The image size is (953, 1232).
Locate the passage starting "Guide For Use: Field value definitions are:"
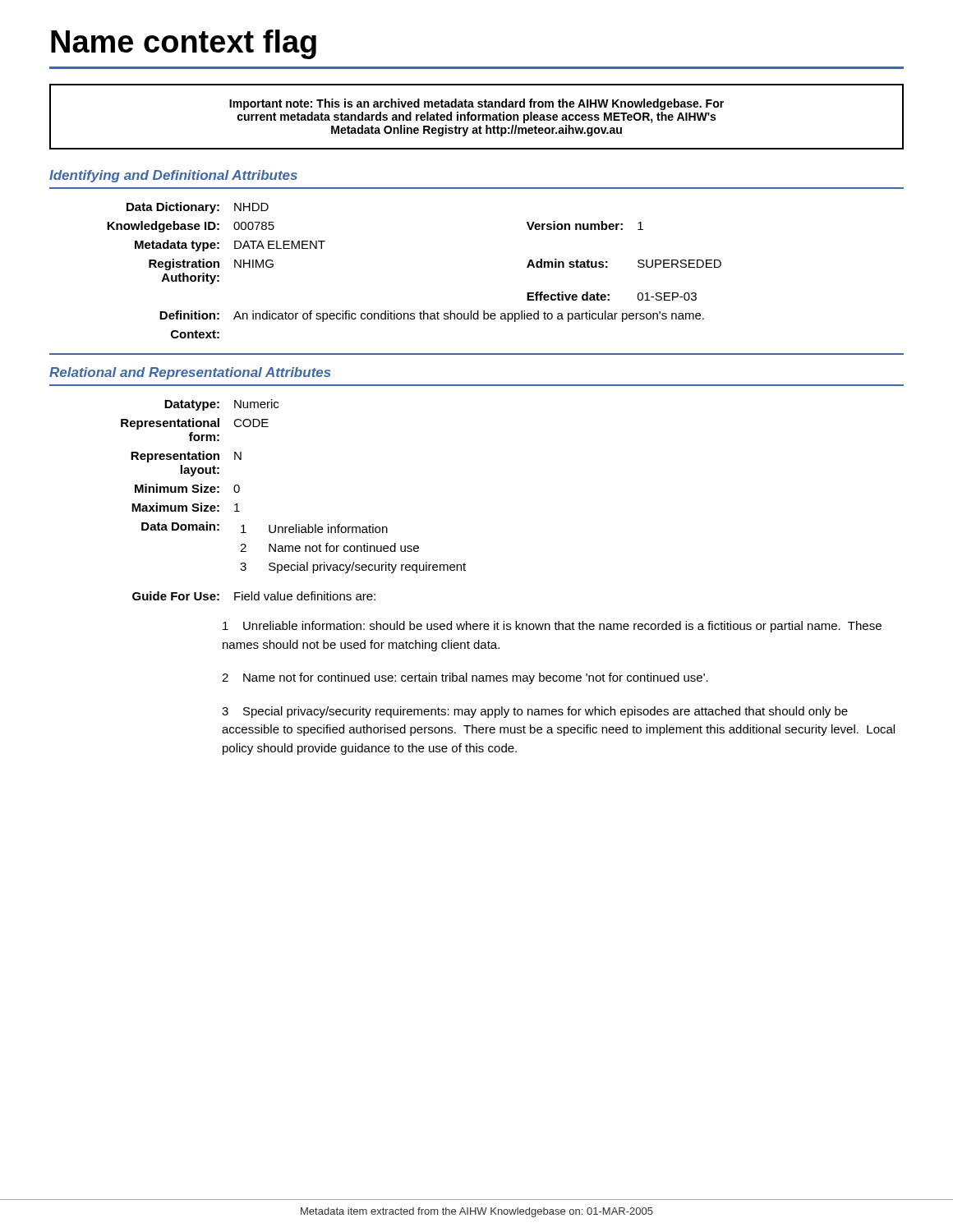pos(254,596)
